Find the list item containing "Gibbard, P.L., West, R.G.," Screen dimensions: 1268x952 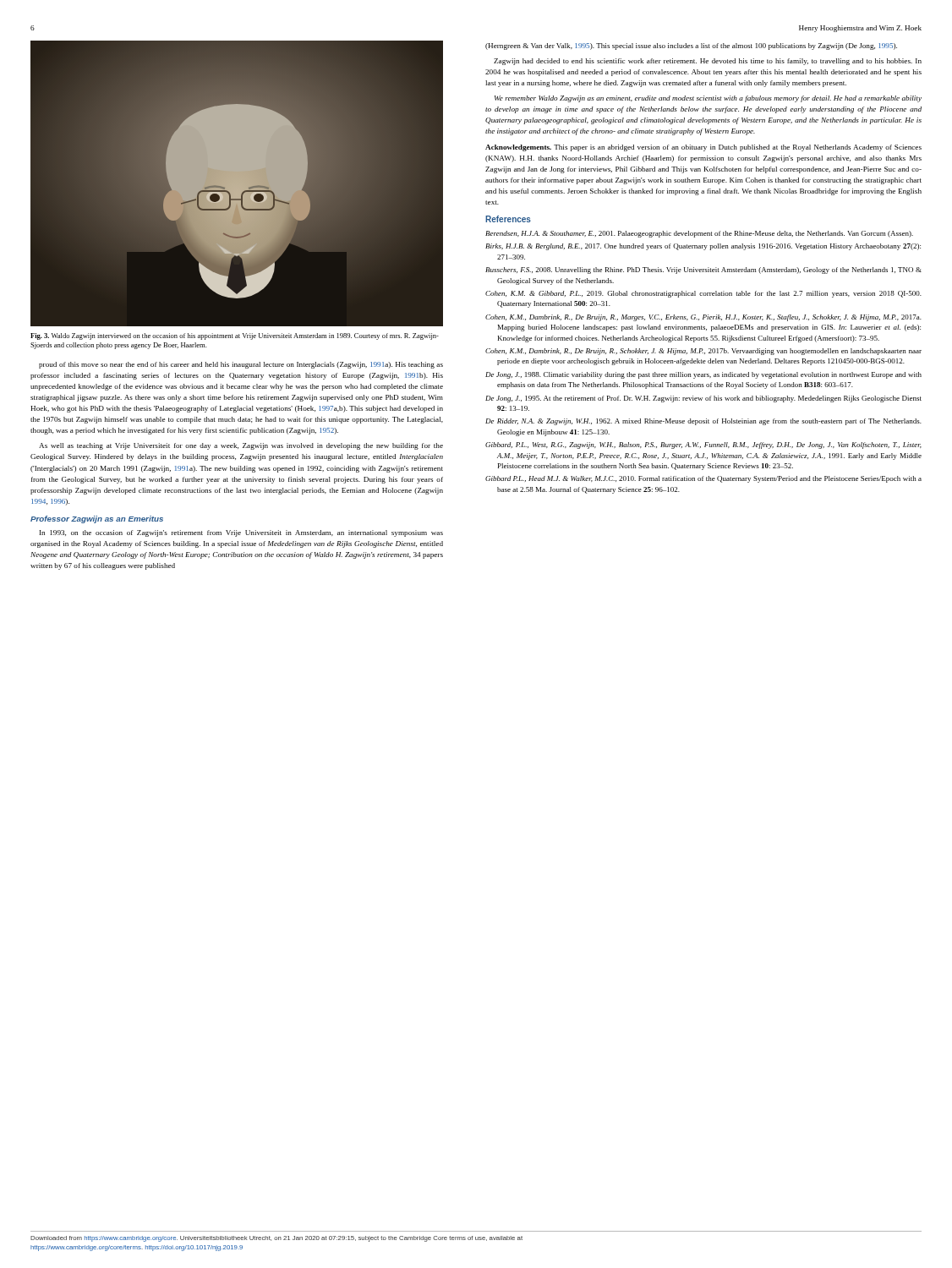pos(703,455)
